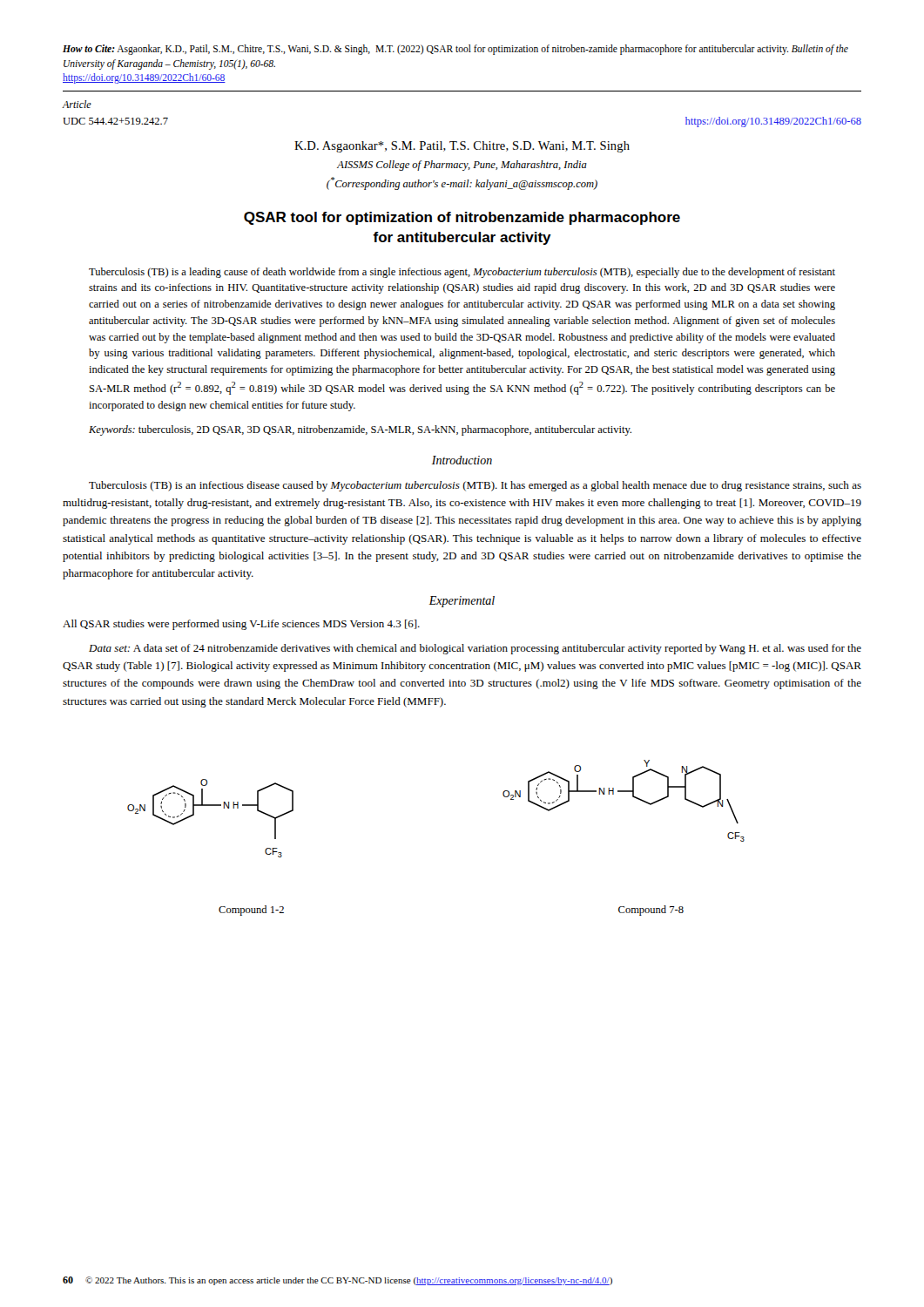Image resolution: width=924 pixels, height=1307 pixels.
Task: Locate the element starting "AISSMS College of Pharmacy,"
Action: point(462,175)
